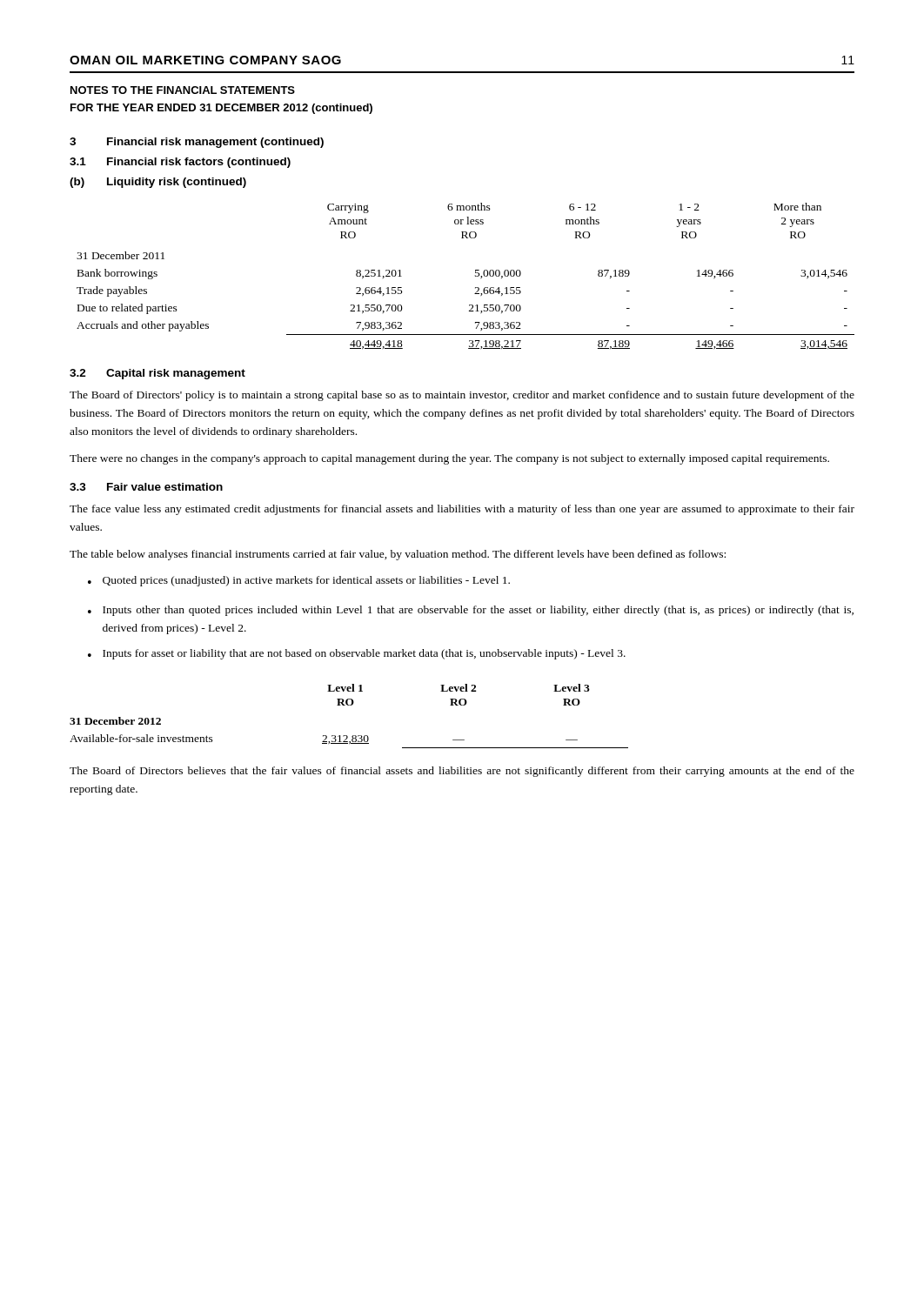The width and height of the screenshot is (924, 1305).
Task: Navigate to the text starting "There were no changes"
Action: click(450, 458)
